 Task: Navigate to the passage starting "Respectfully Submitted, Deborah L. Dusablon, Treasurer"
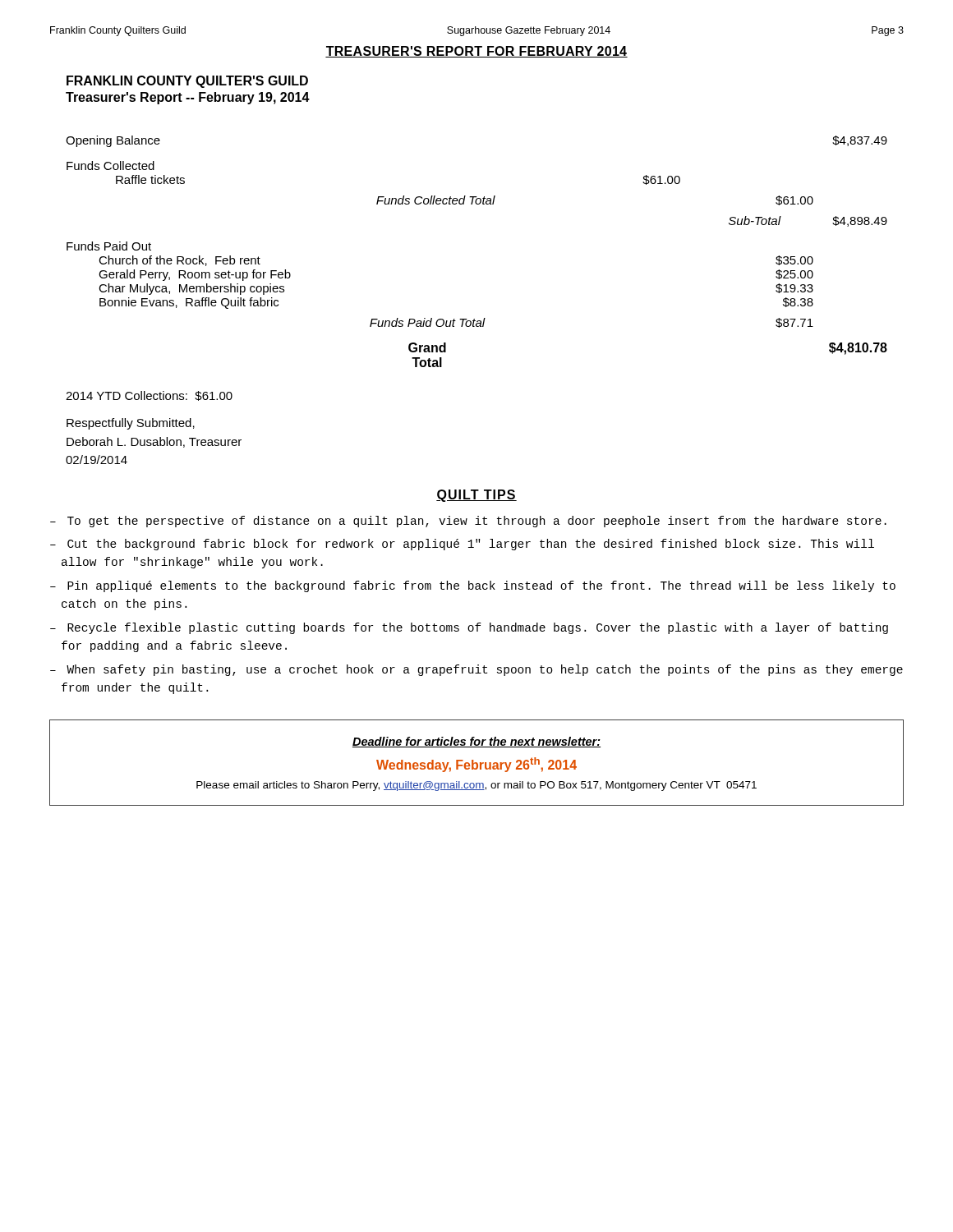pos(154,441)
